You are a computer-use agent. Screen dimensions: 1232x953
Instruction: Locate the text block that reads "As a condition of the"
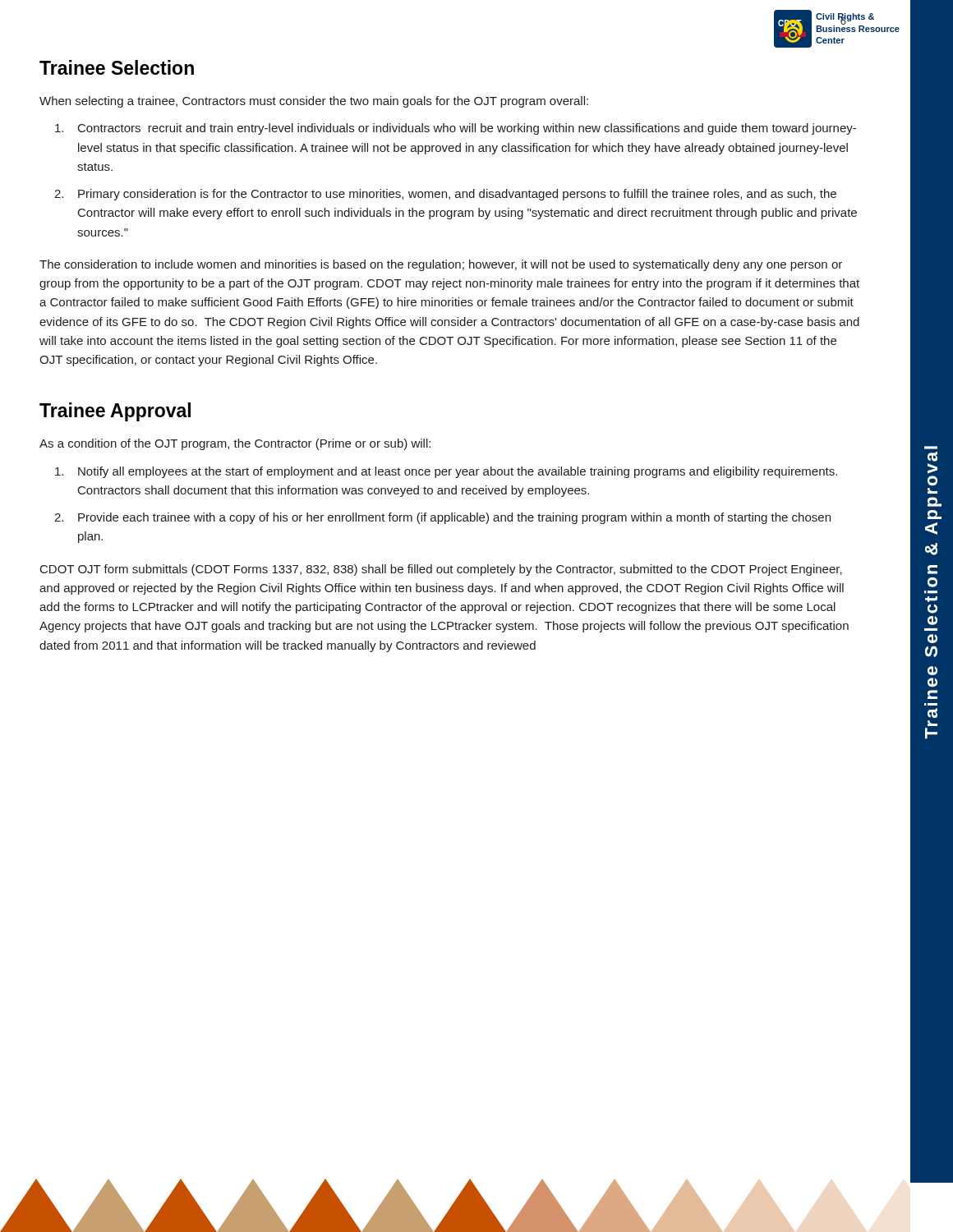point(236,443)
